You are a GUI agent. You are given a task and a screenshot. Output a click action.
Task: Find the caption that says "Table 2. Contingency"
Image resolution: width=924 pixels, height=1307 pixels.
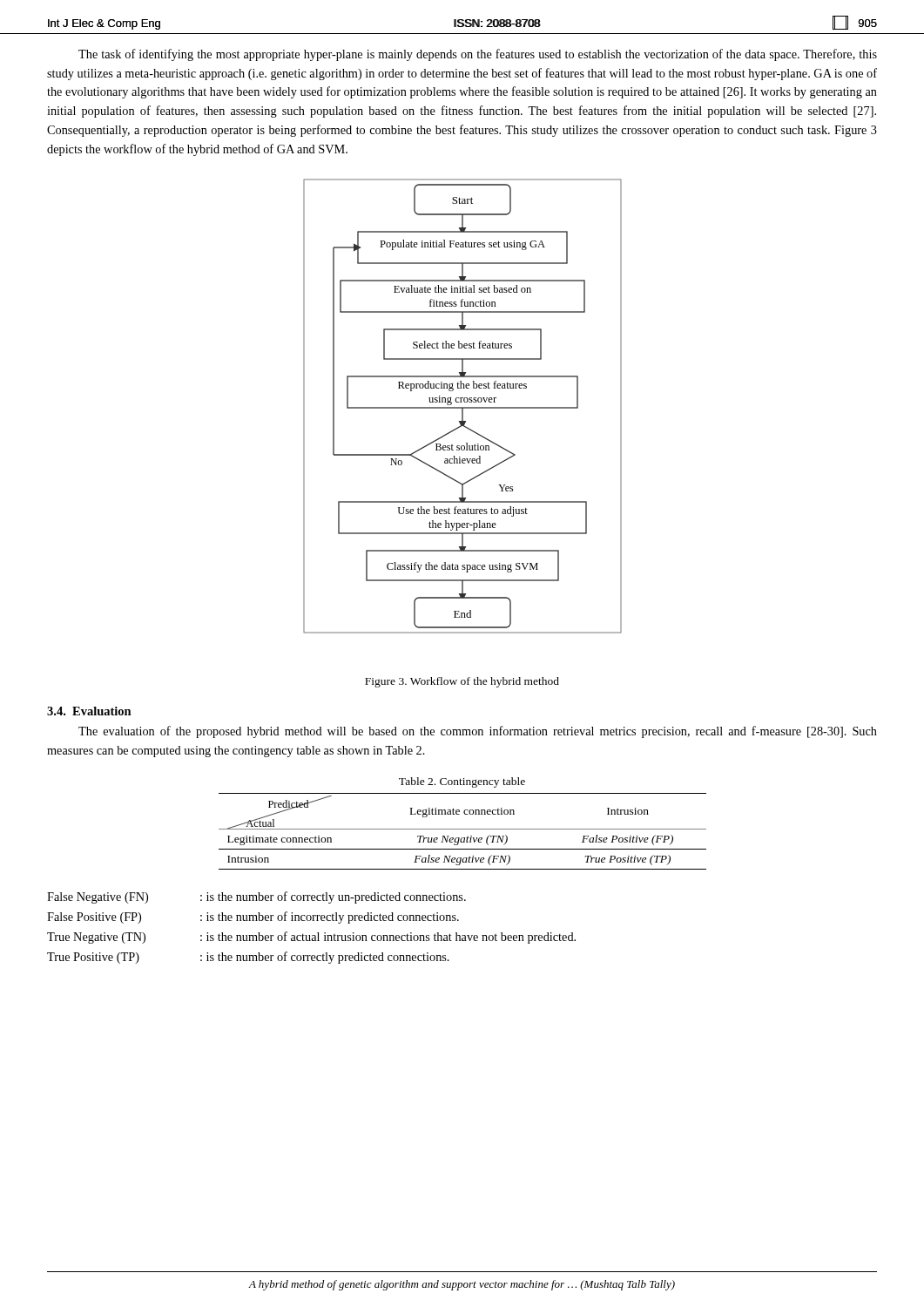pyautogui.click(x=462, y=781)
